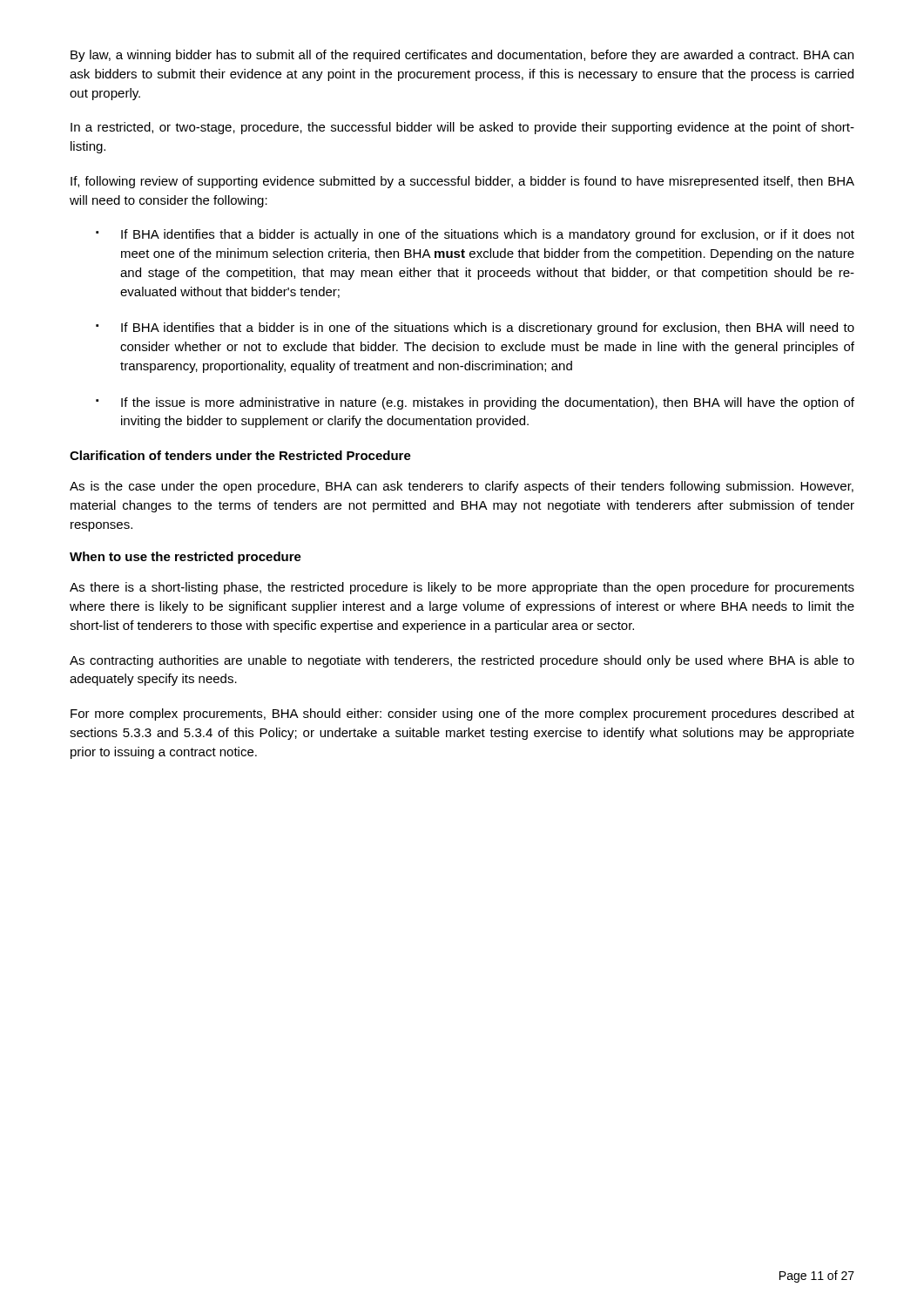Point to the block beginning "As is the case under"
Screen dimensions: 1307x924
[x=462, y=505]
